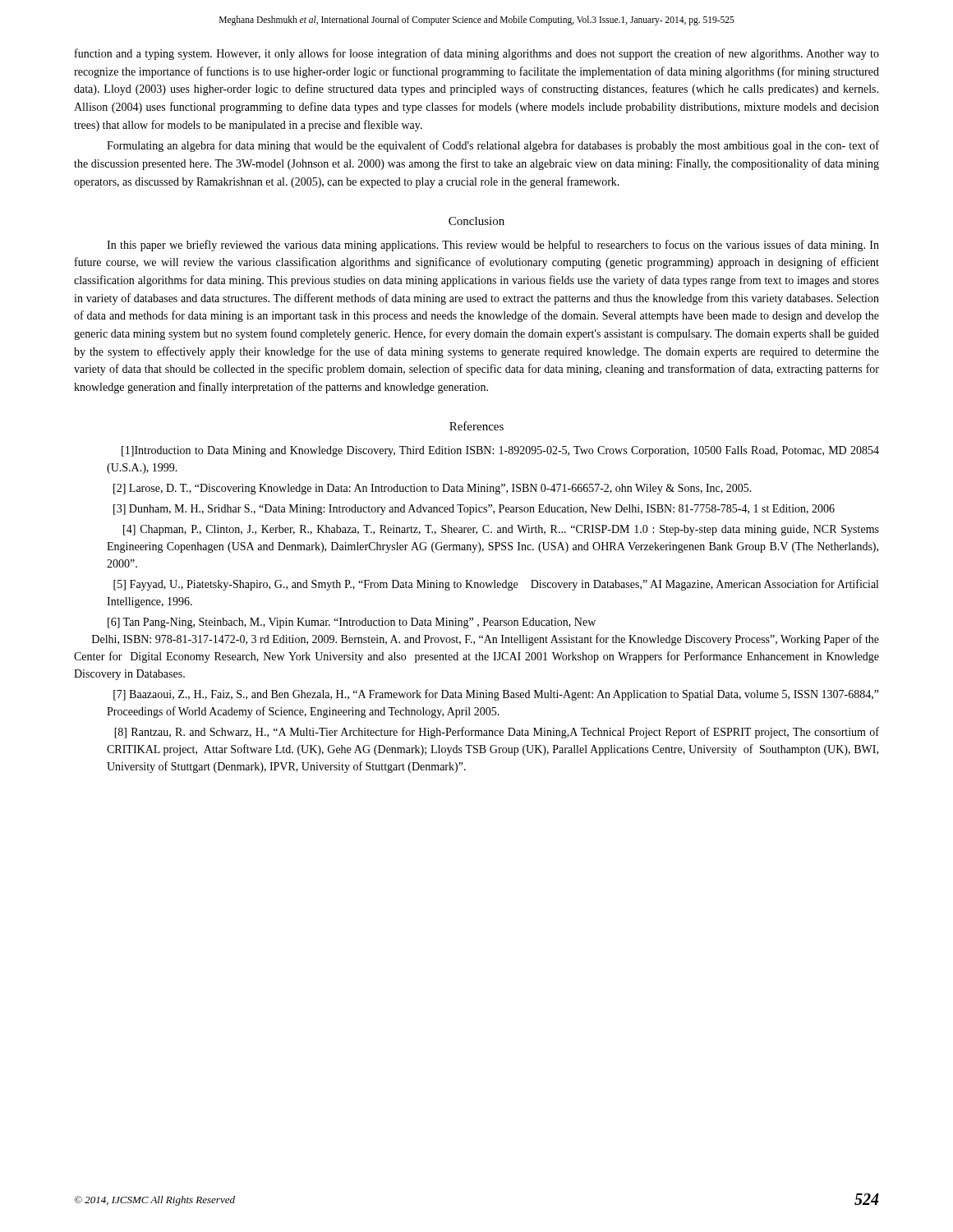Point to the block beginning "[7] Baazaoui, Z., H., Faiz,"
Image resolution: width=953 pixels, height=1232 pixels.
[x=493, y=703]
